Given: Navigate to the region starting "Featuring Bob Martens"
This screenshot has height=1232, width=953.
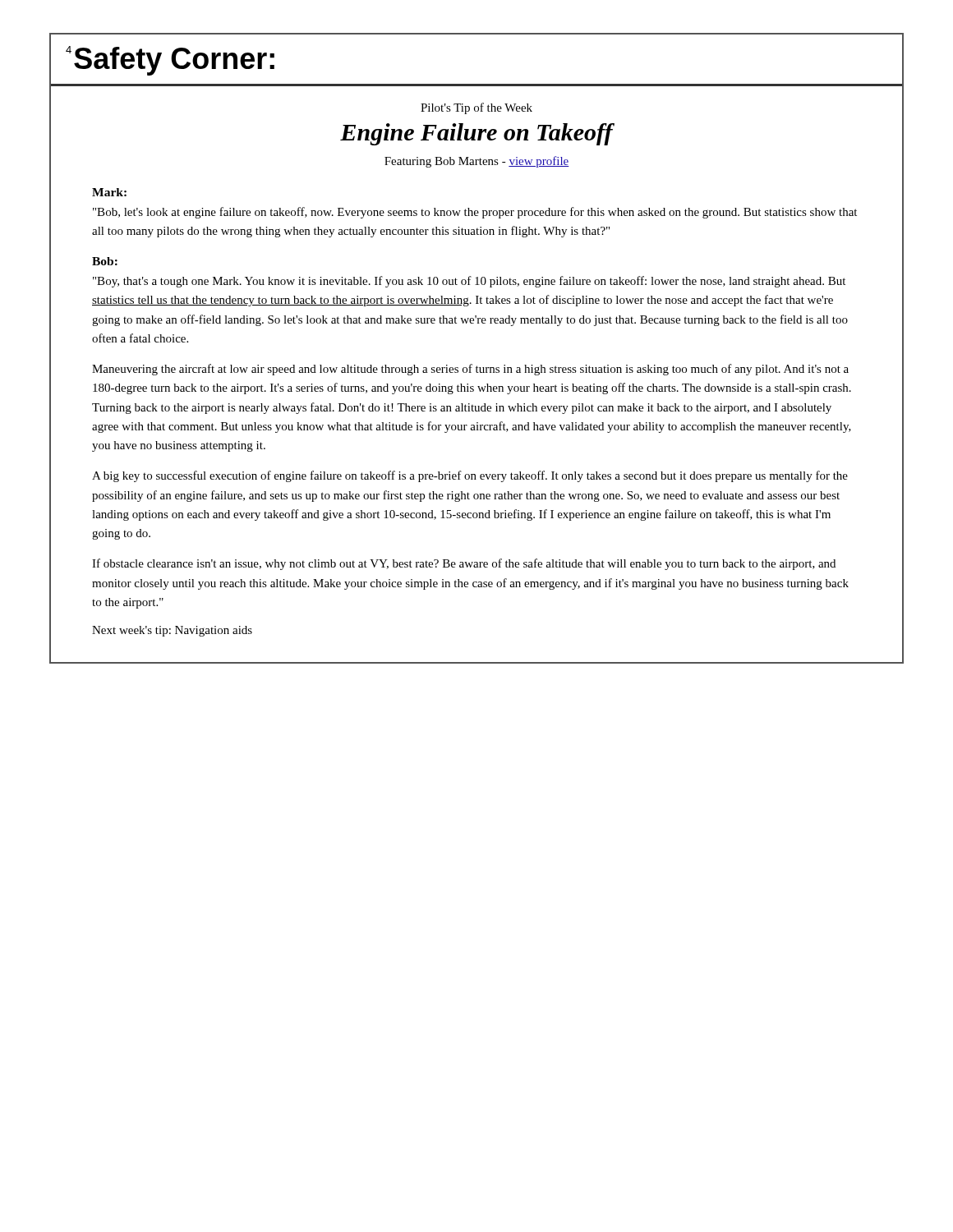Looking at the screenshot, I should (476, 161).
